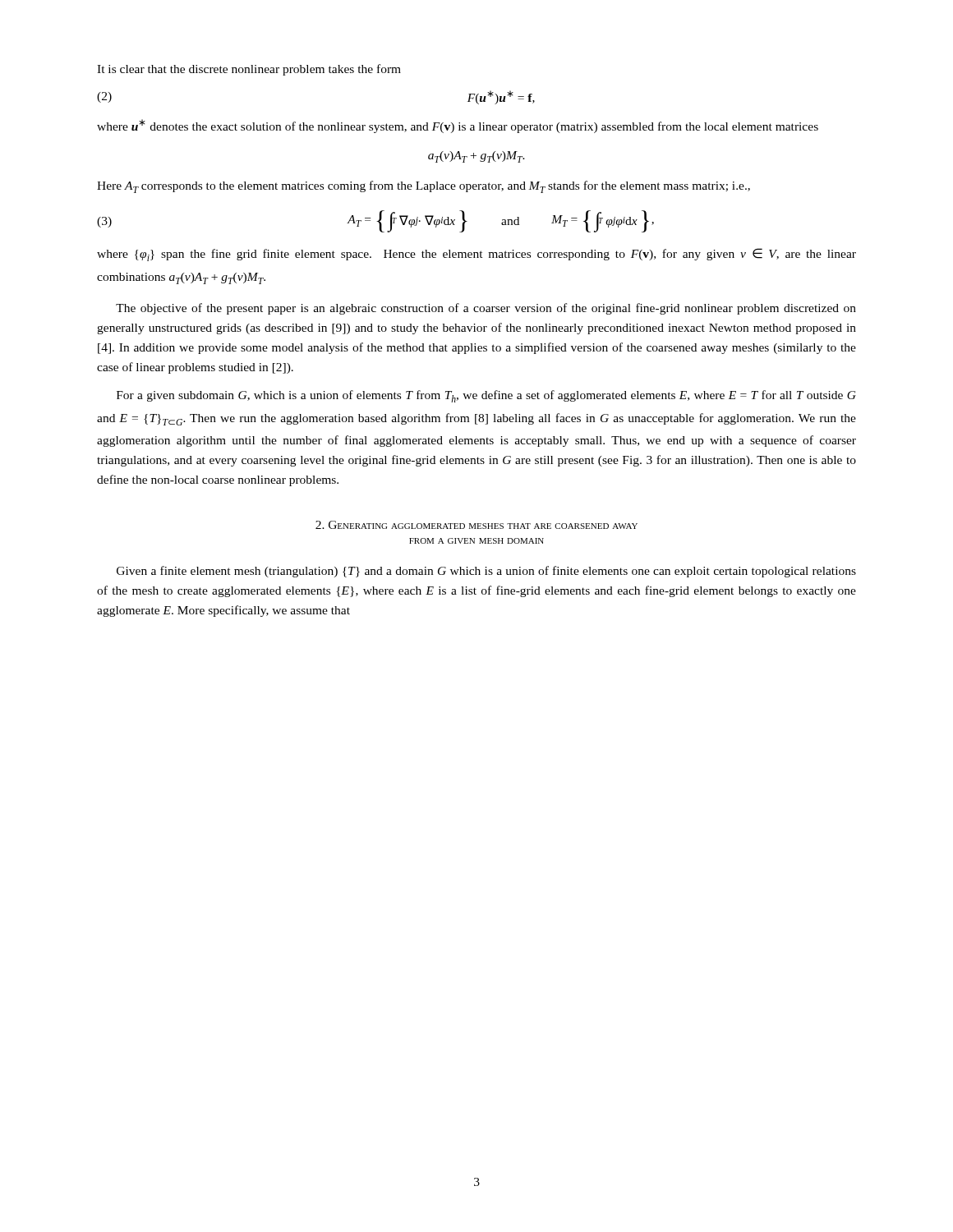
Task: Point to the block beginning "It is clear that the discrete nonlinear problem"
Action: coord(249,70)
